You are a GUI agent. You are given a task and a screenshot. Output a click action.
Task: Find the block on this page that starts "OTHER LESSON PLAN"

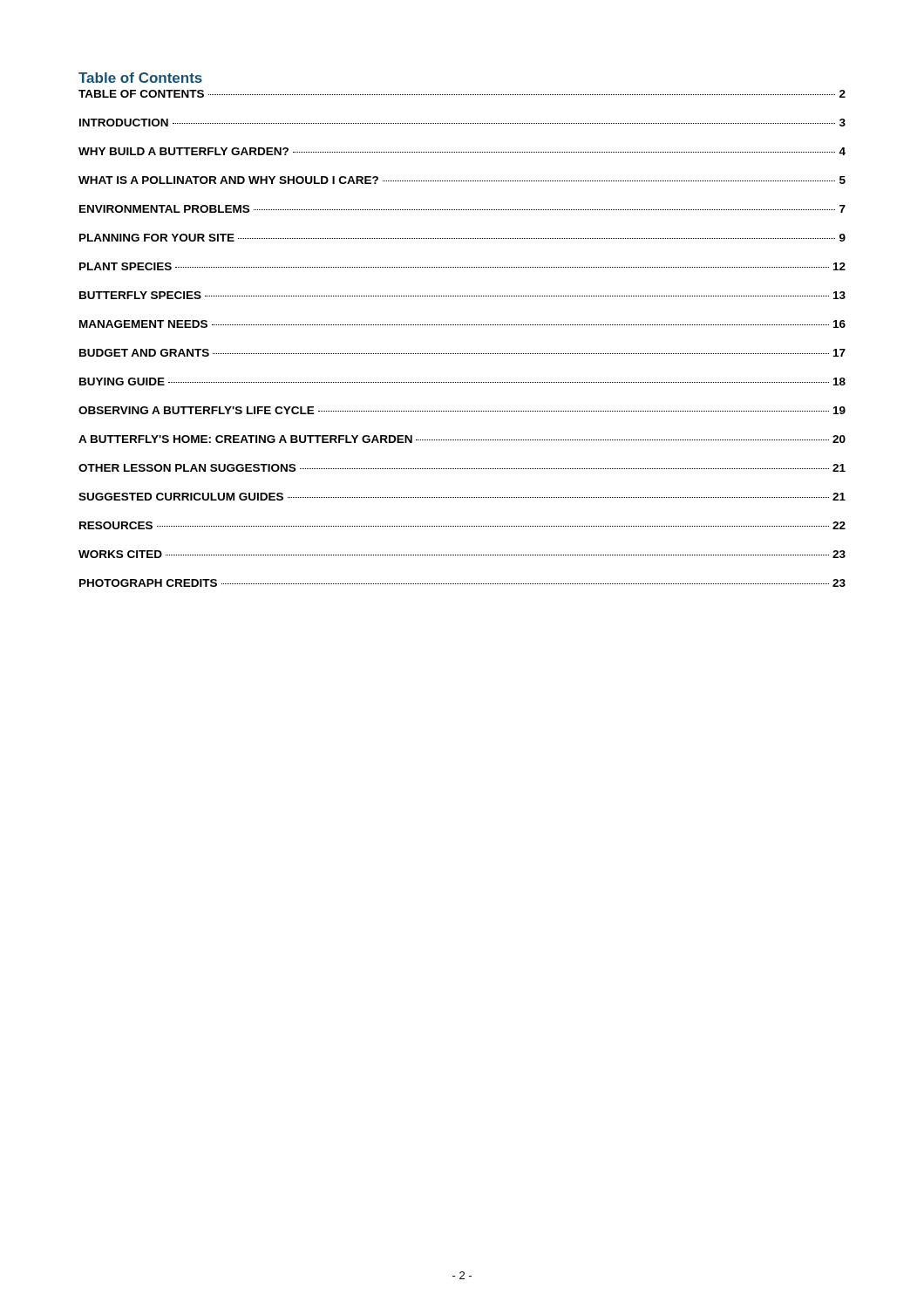coord(462,468)
